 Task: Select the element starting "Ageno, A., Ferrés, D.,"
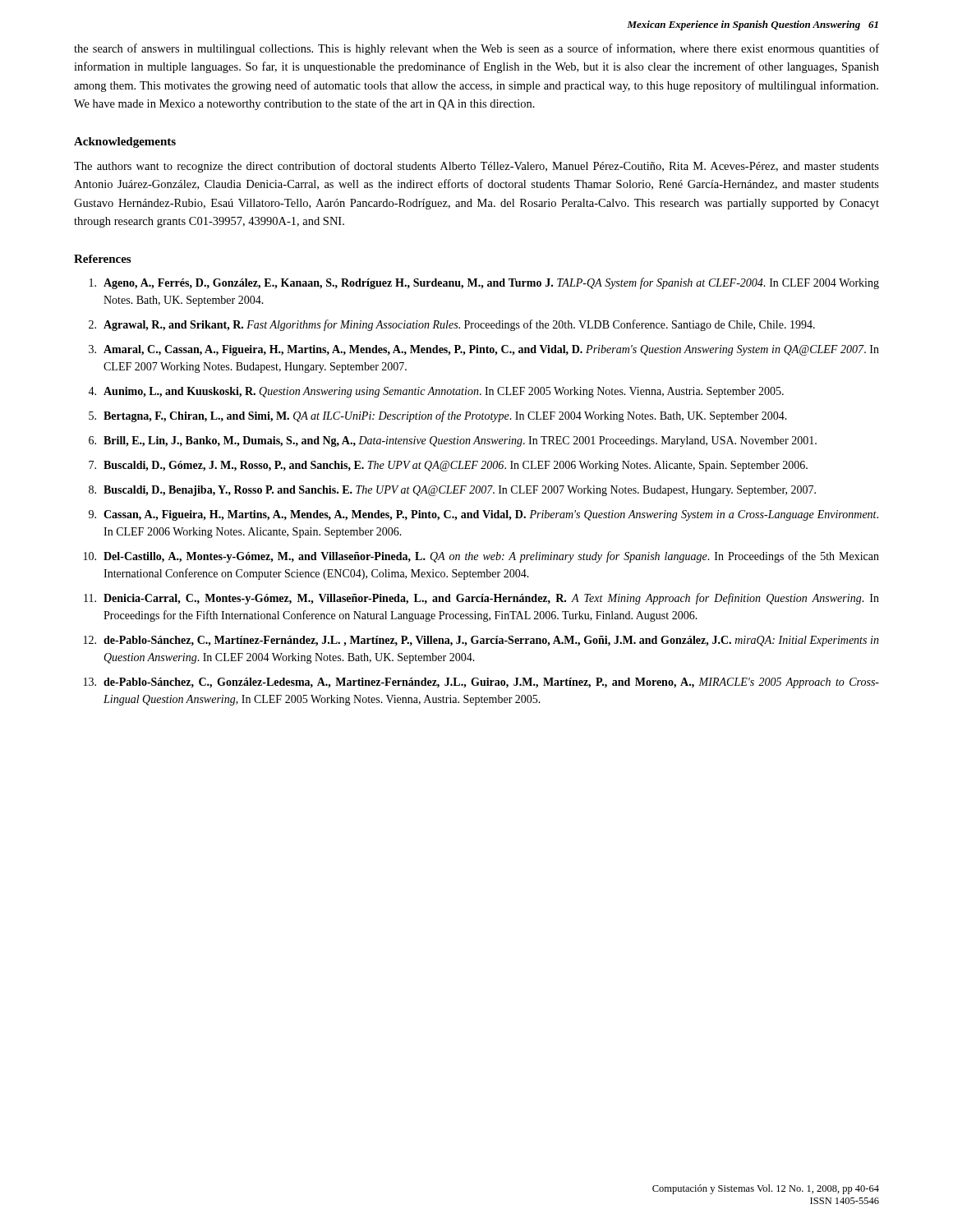[476, 291]
